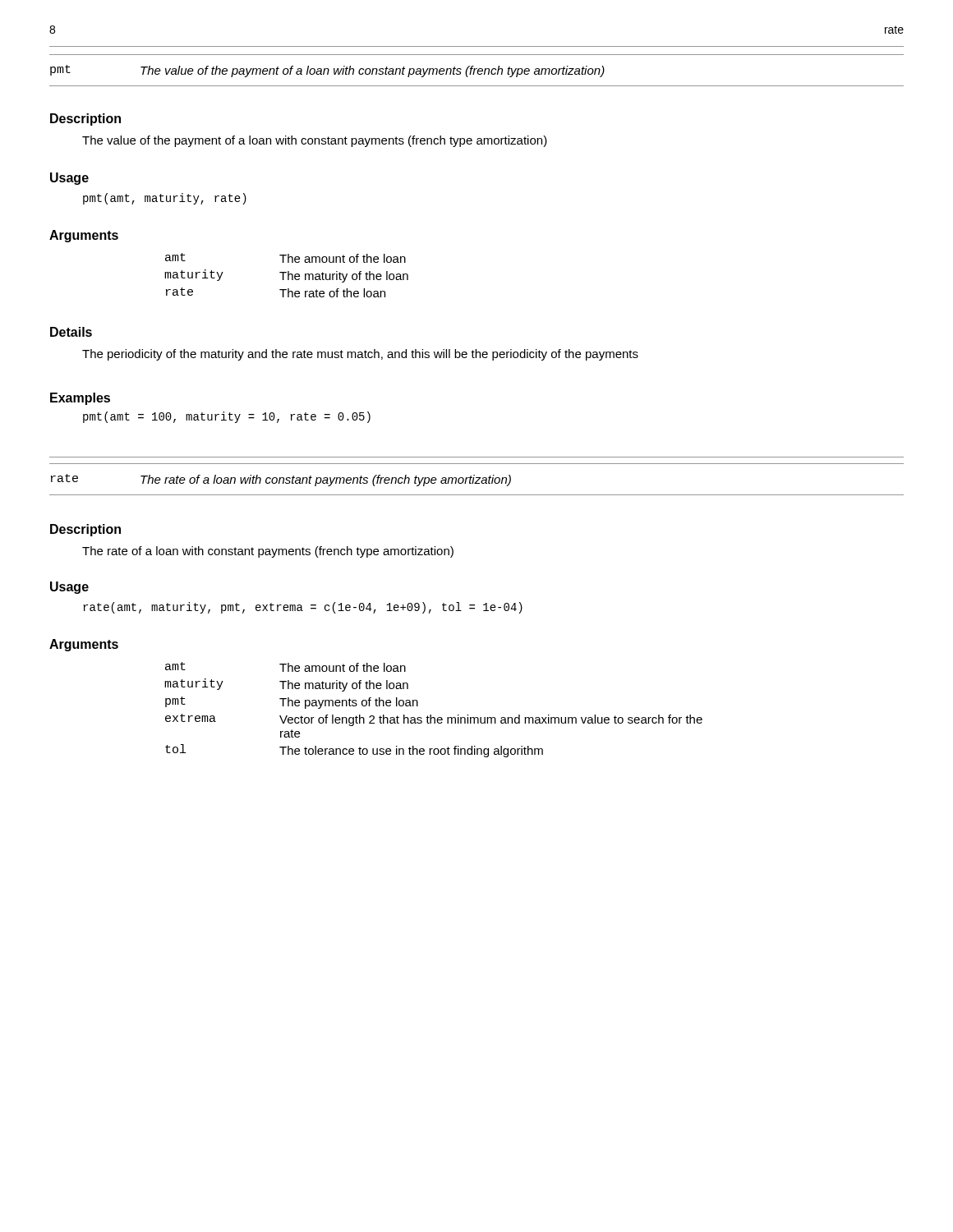Navigate to the text starting "pmt(amt = 100,"
This screenshot has height=1232, width=953.
click(227, 417)
